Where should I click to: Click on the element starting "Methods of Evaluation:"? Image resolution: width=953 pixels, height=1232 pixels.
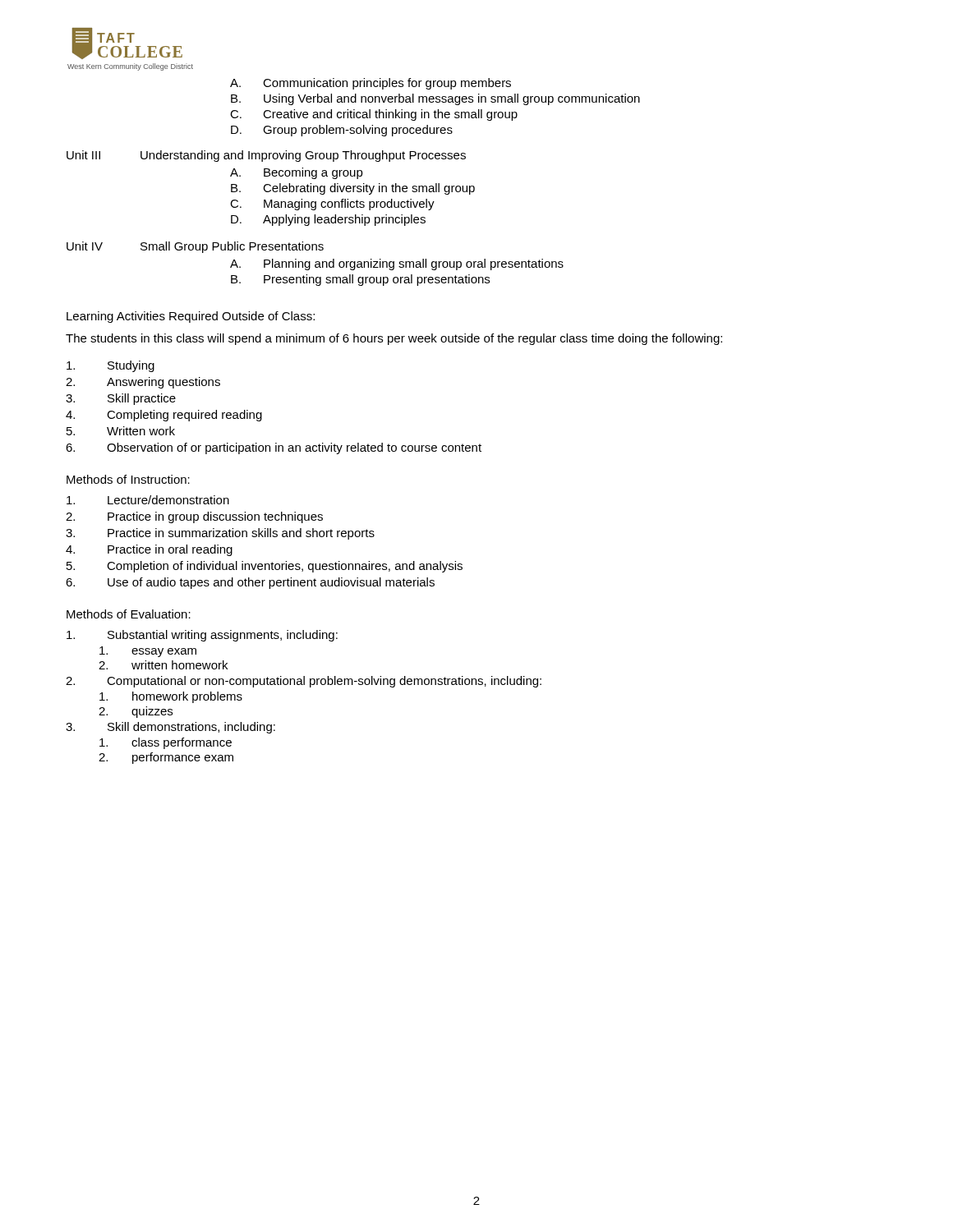tap(128, 614)
